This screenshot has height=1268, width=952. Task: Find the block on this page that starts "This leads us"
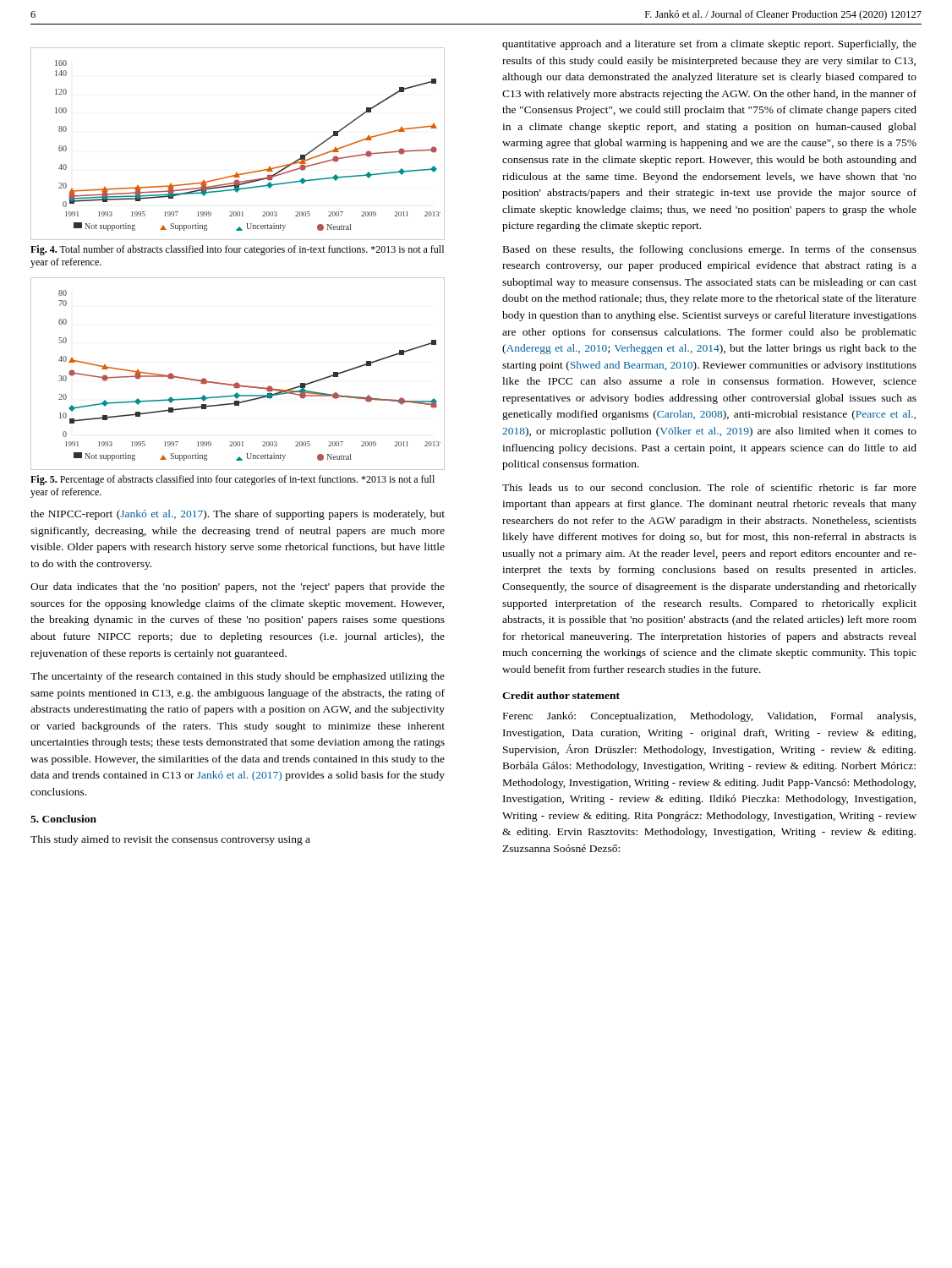click(709, 578)
